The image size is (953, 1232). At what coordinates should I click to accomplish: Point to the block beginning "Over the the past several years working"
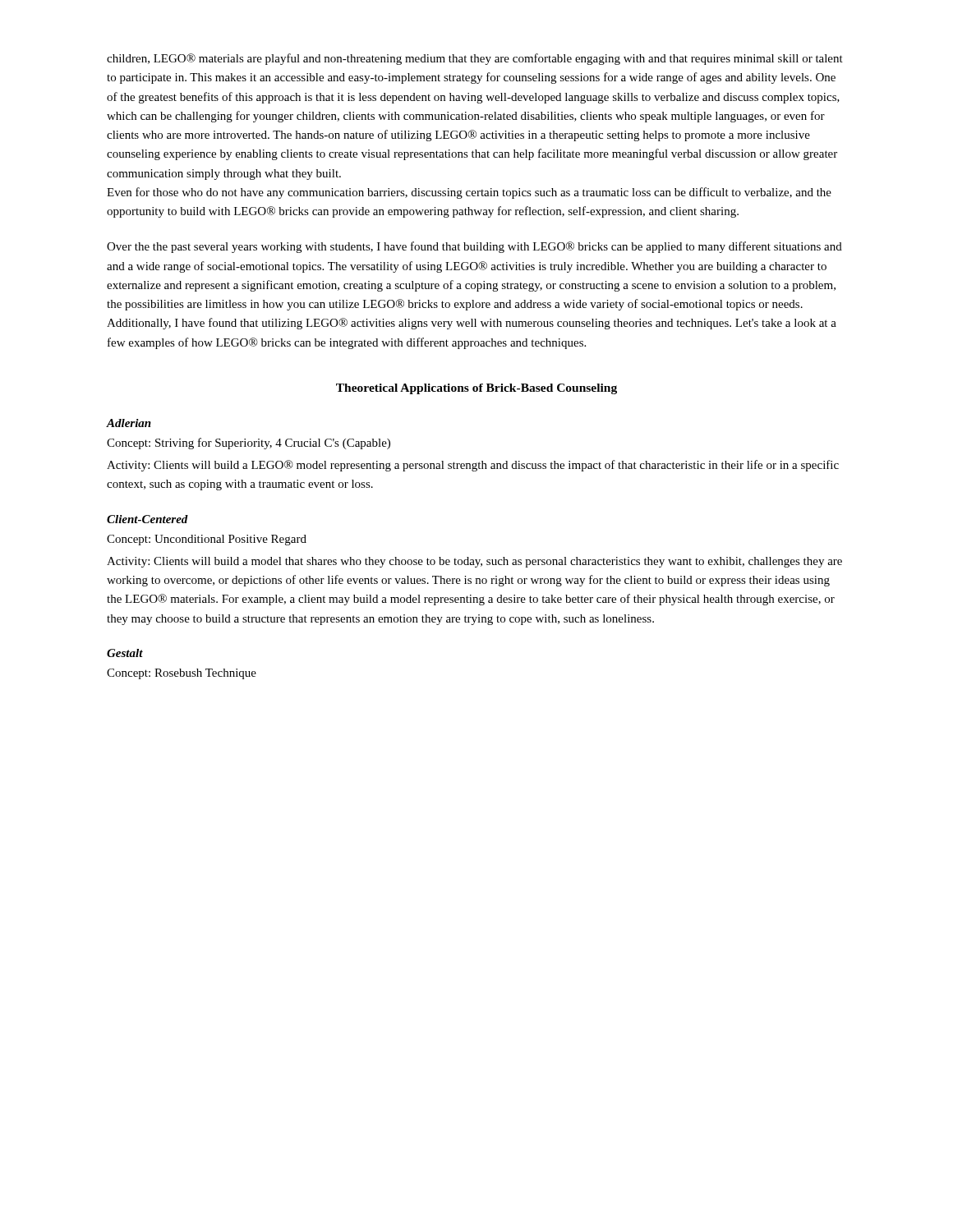click(x=474, y=294)
